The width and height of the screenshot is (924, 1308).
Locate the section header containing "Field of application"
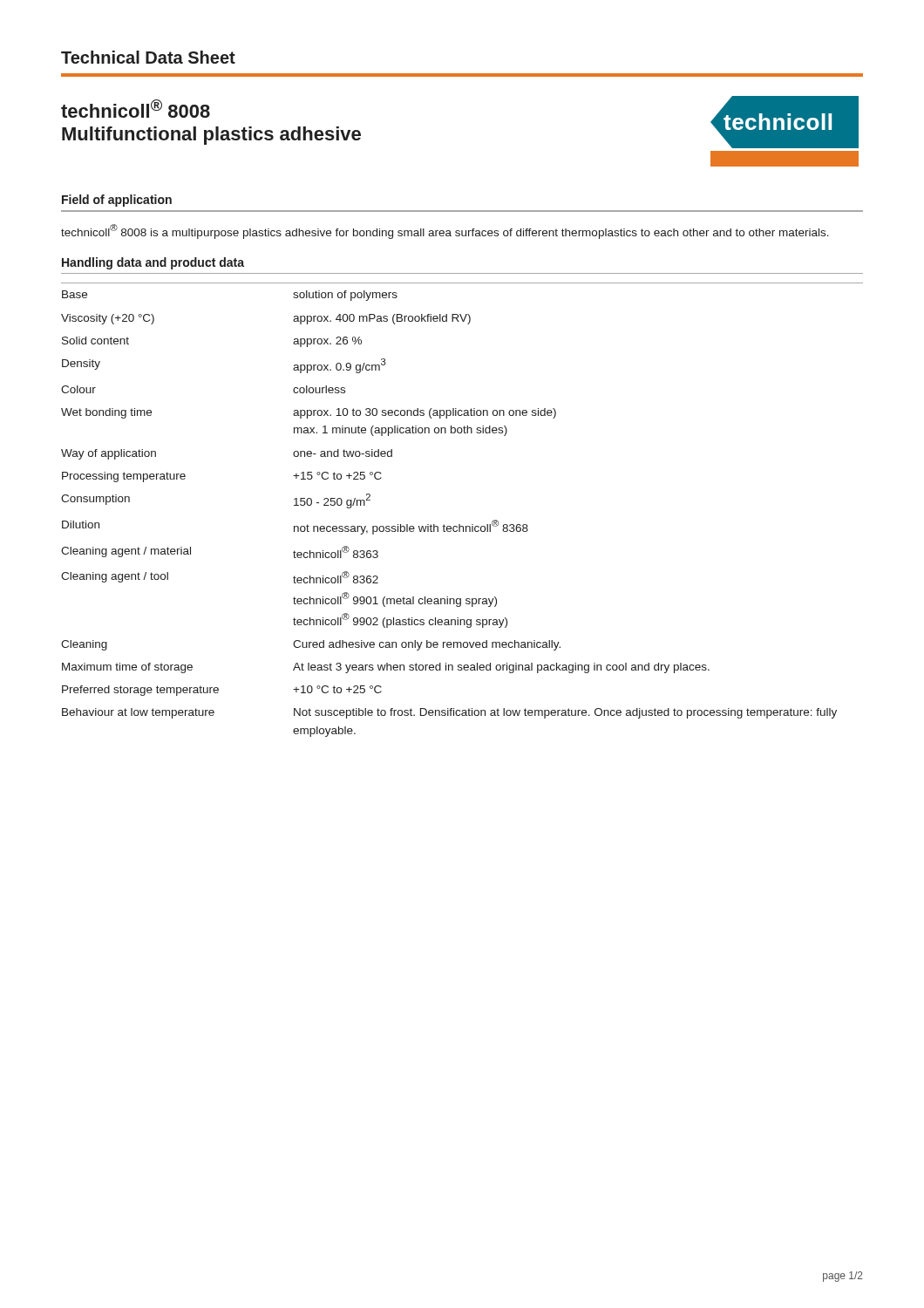pos(117,200)
